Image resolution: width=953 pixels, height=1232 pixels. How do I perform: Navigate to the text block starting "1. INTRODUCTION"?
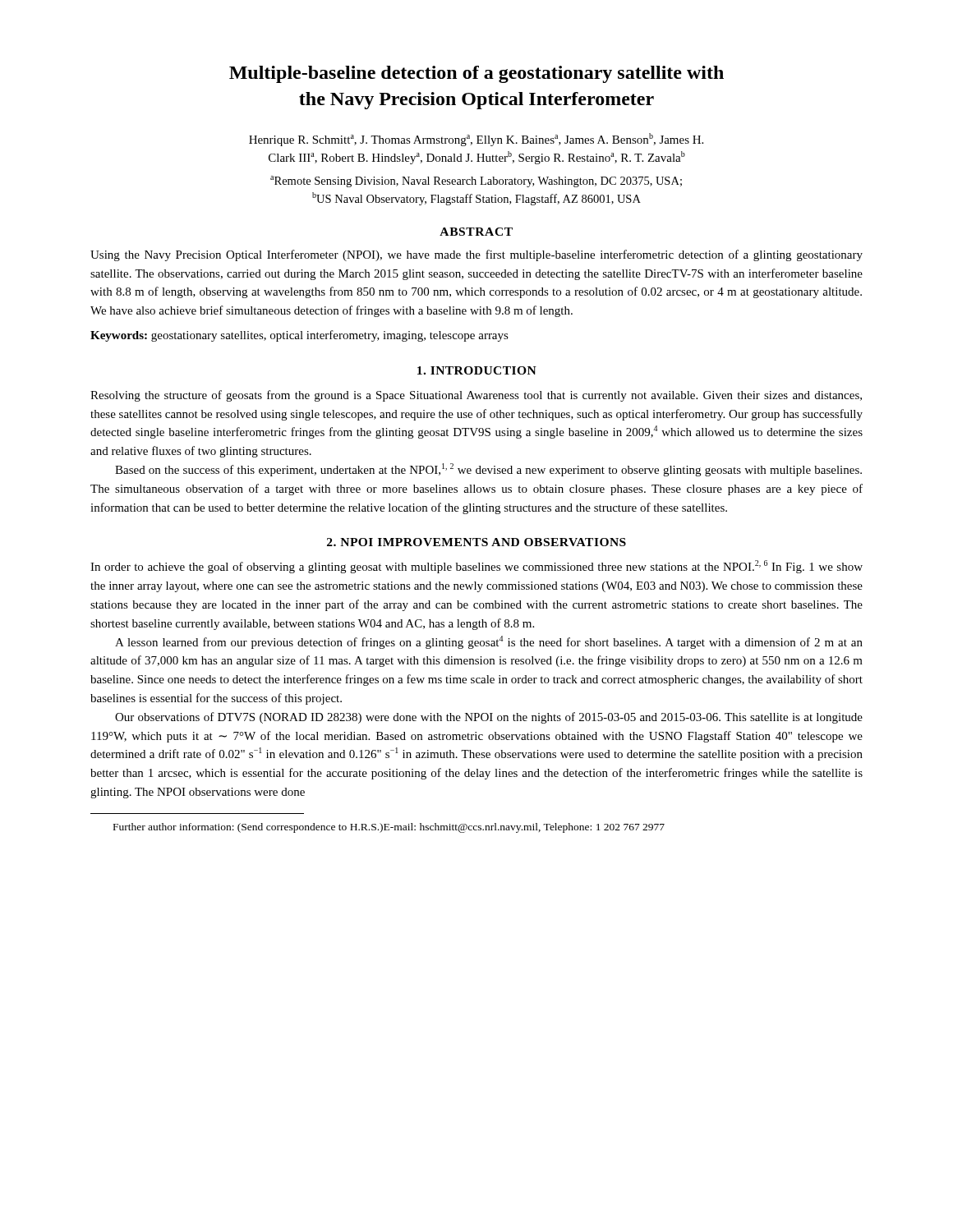(476, 370)
